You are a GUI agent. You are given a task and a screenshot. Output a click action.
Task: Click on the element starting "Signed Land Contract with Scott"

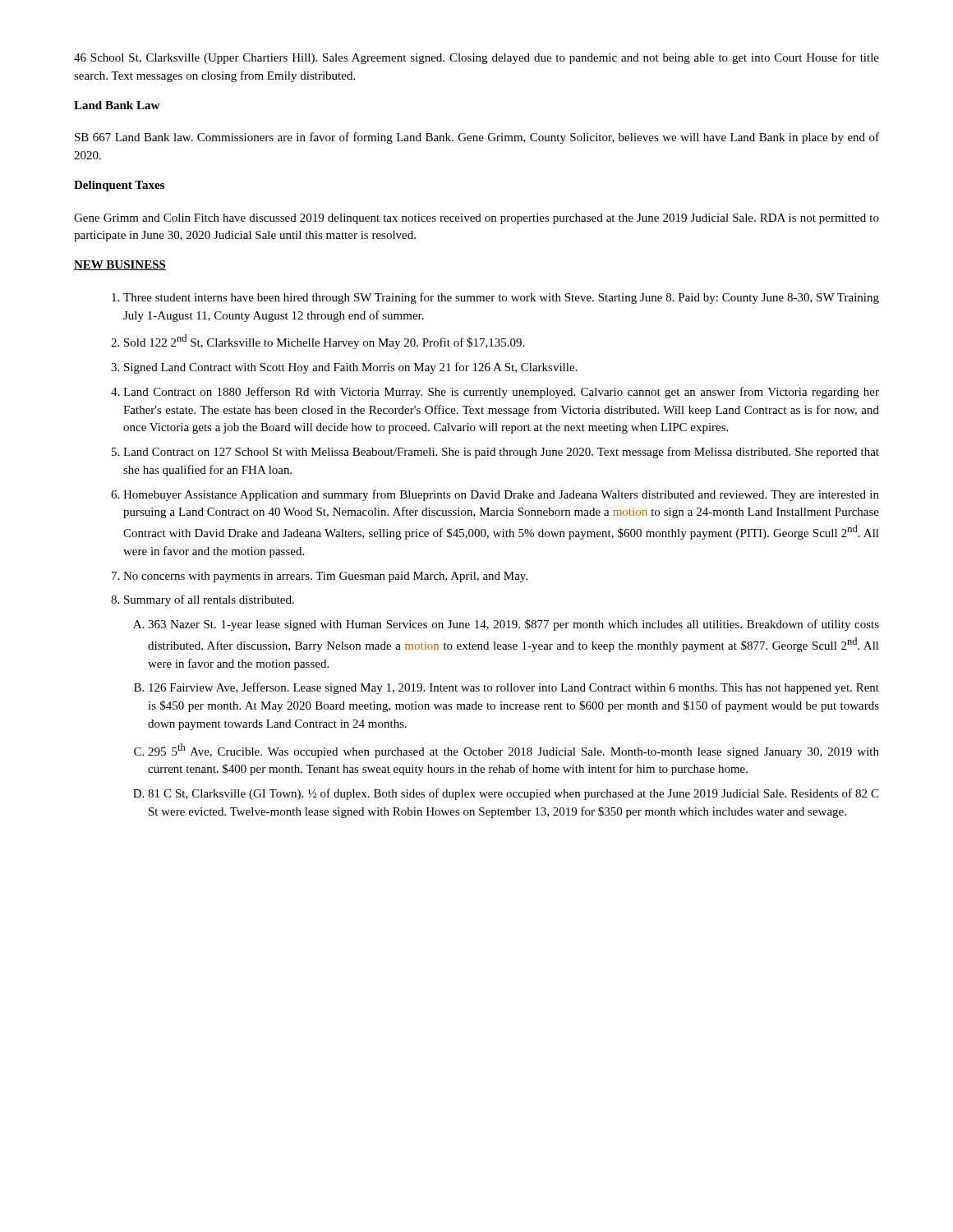tap(501, 368)
